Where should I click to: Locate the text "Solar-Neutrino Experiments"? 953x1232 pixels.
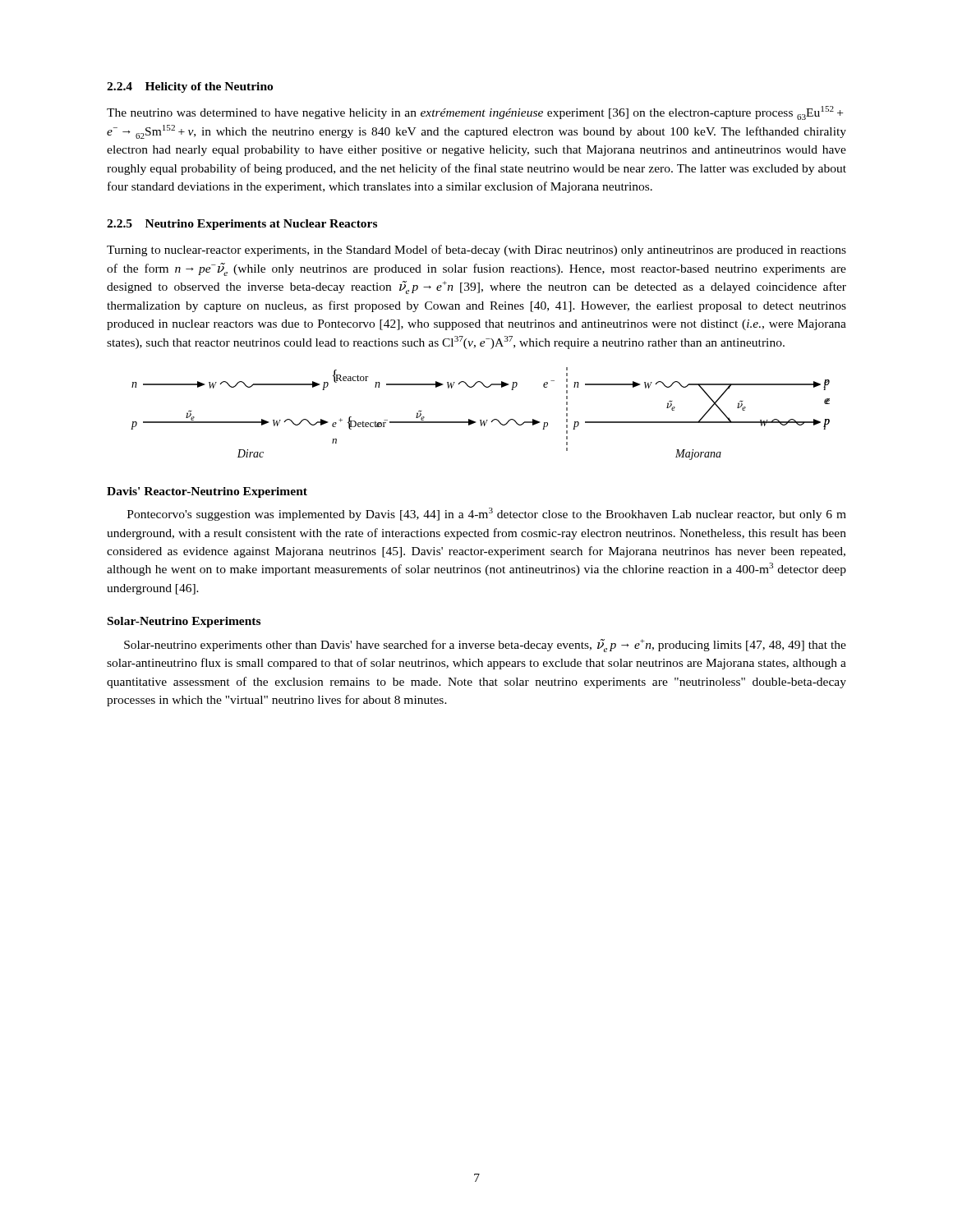184,622
